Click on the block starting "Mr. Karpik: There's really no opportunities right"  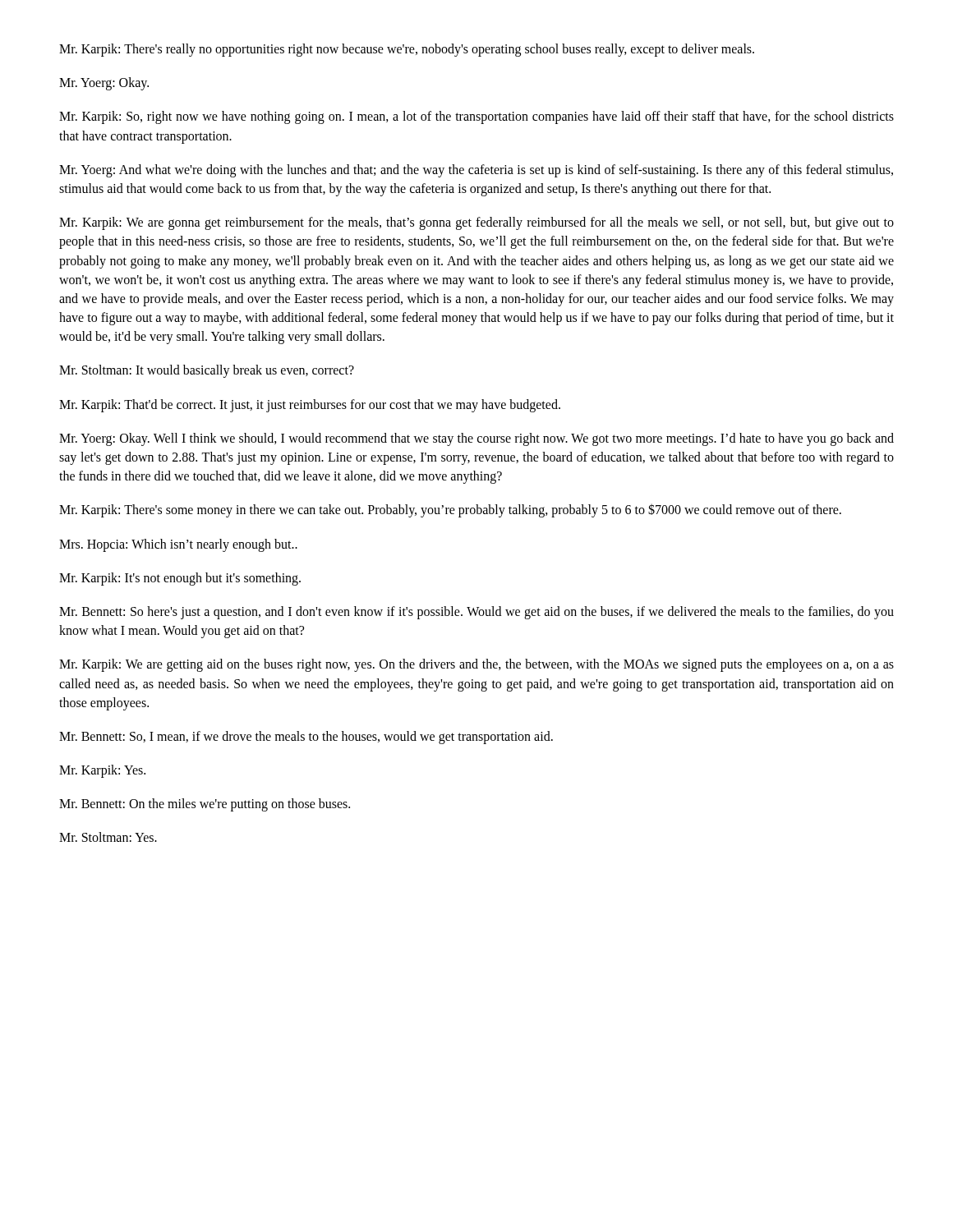(x=407, y=49)
